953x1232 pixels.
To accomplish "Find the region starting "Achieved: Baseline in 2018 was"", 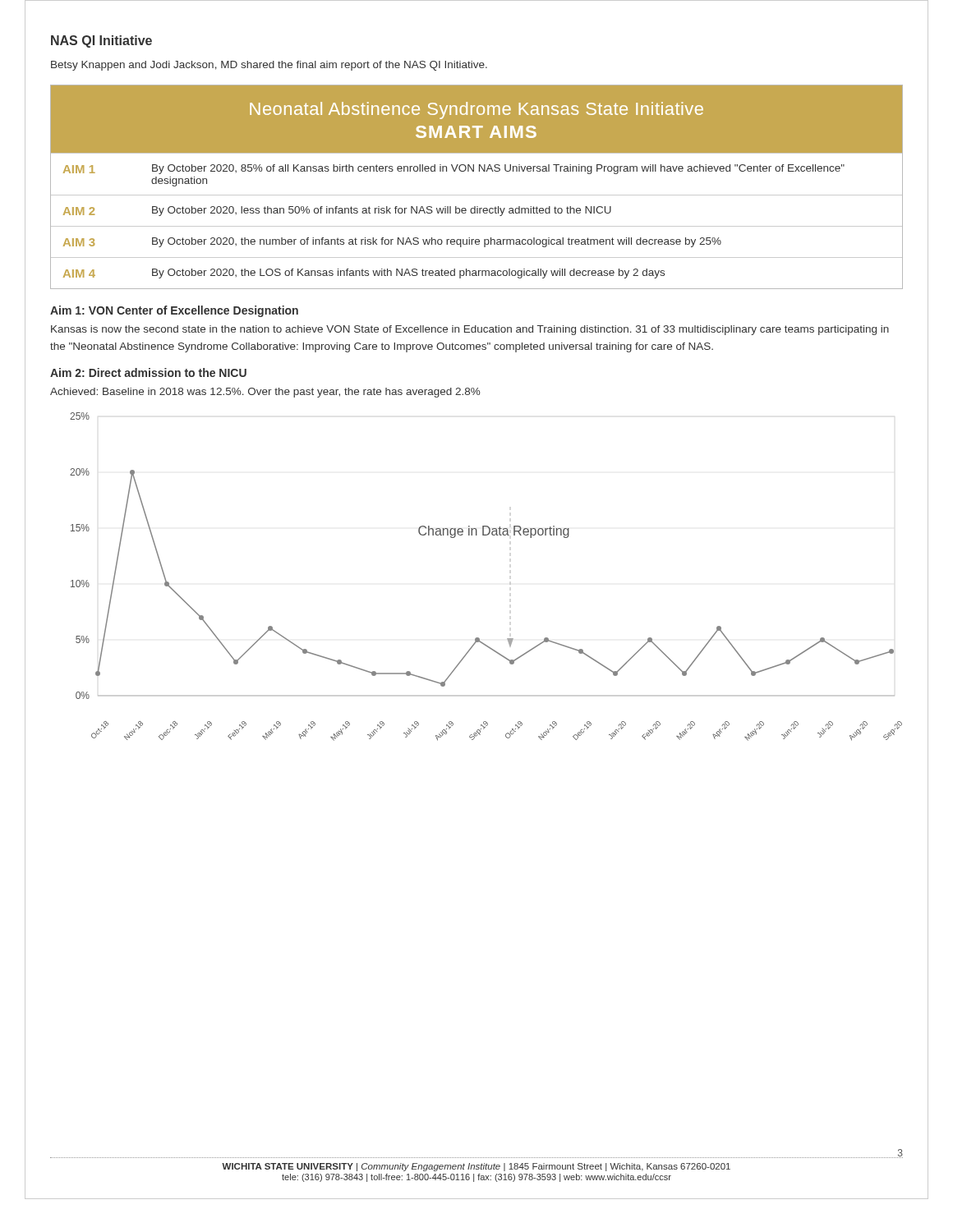I will pos(265,391).
